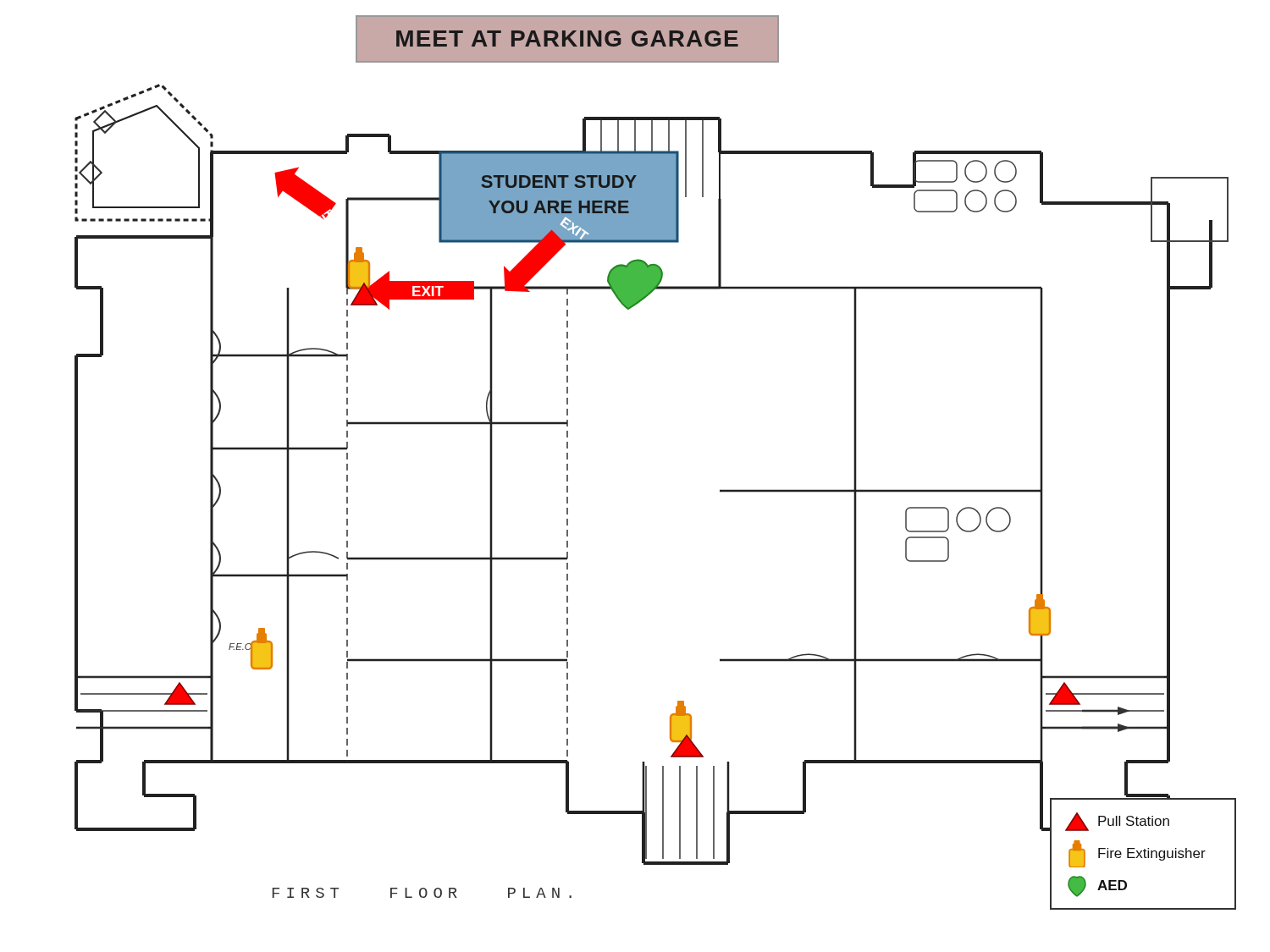
Task: Point to "MEET AT PARKING GARAGE"
Action: point(567,39)
